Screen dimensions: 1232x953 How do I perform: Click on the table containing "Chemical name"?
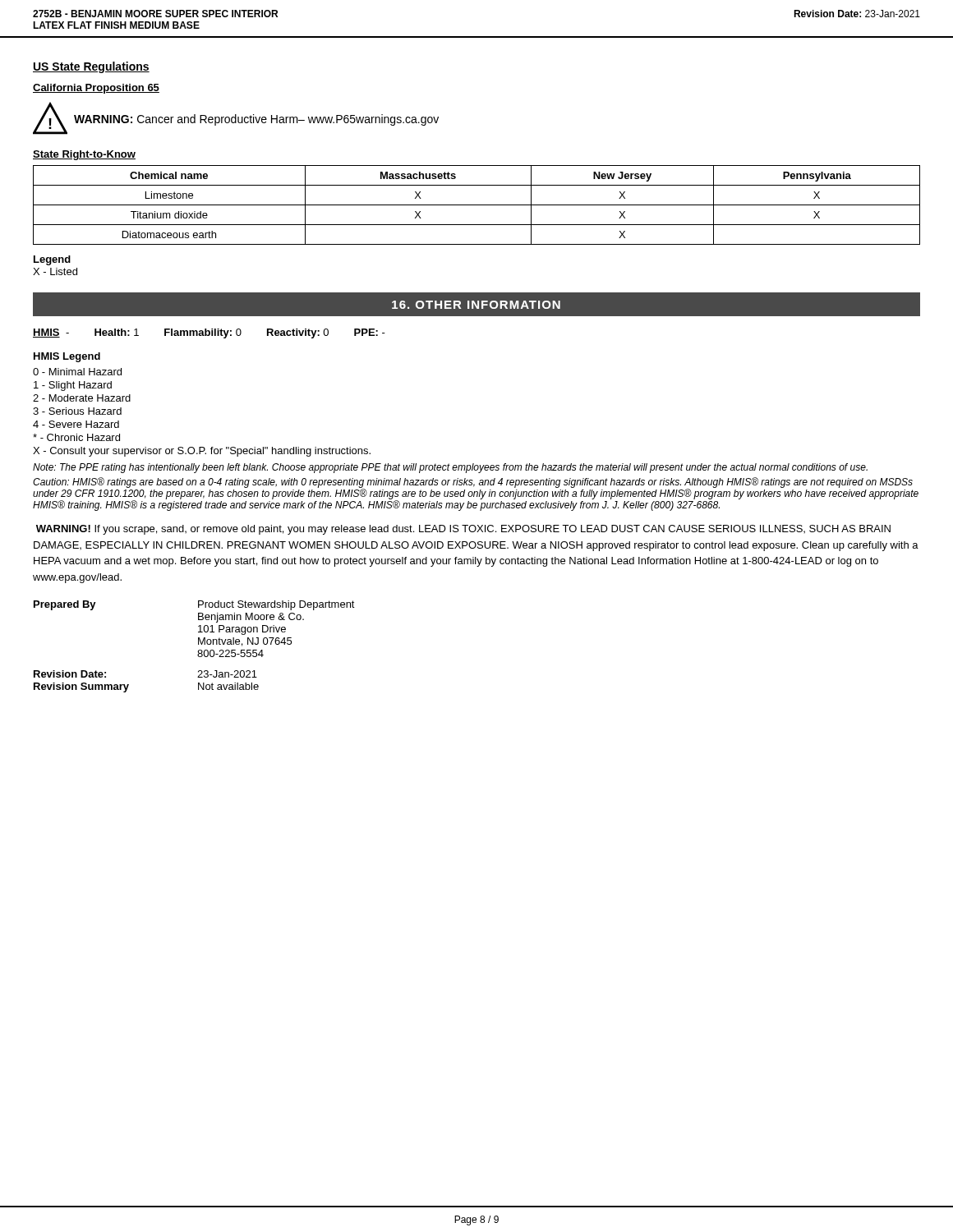pyautogui.click(x=476, y=205)
